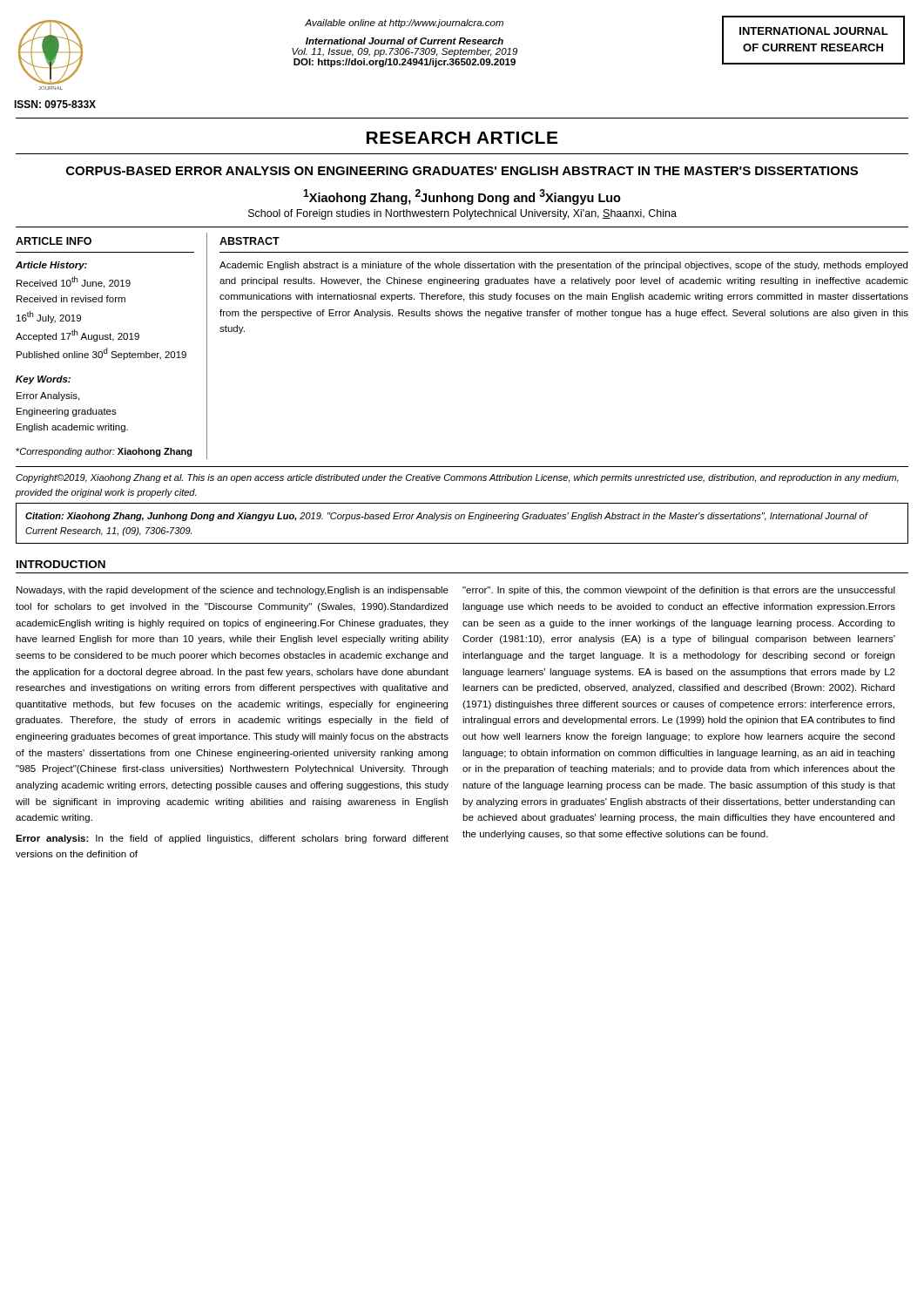Select the passage starting "ABSTRACT Academic English"

(564, 285)
